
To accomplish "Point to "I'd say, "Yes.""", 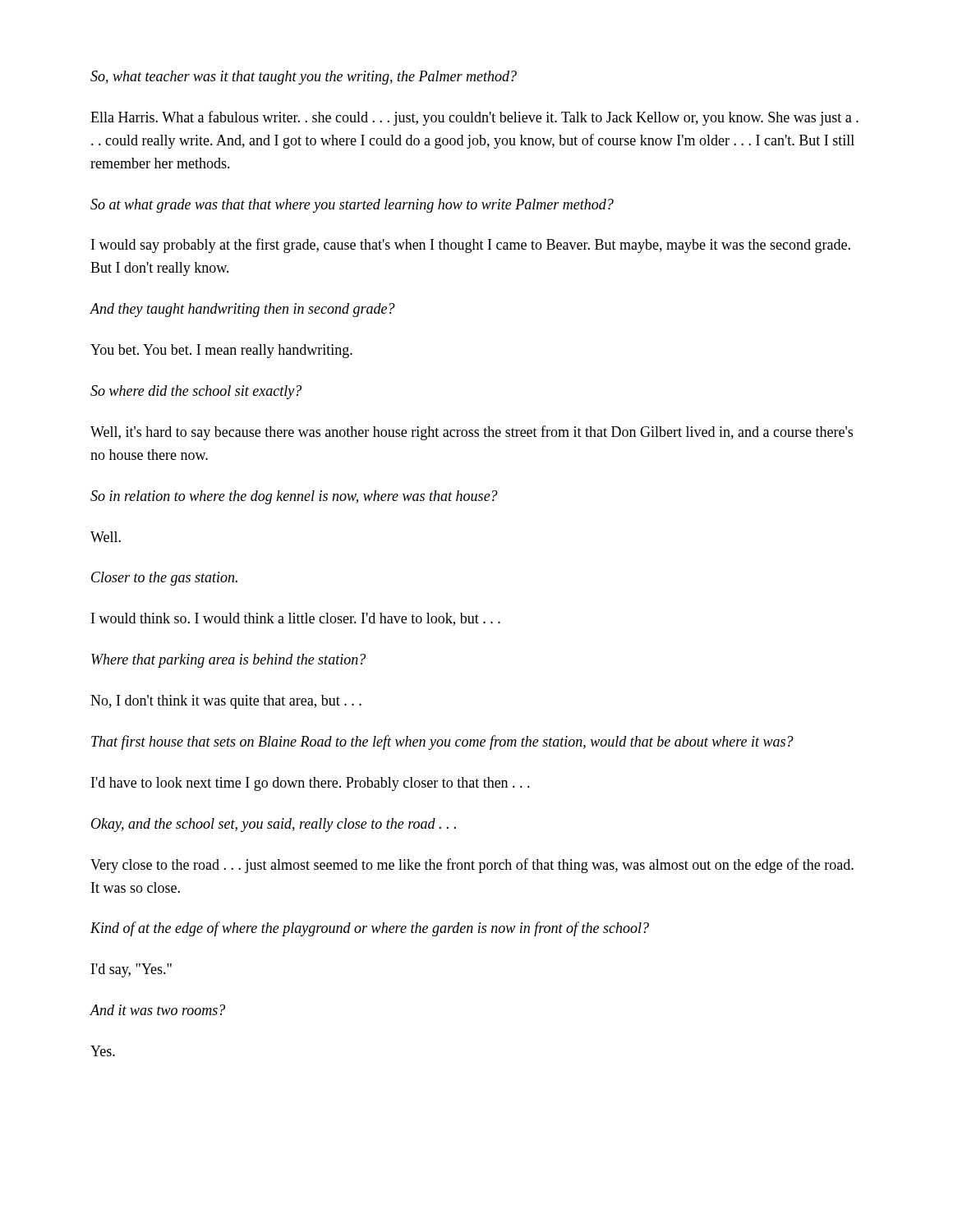I will tap(131, 969).
